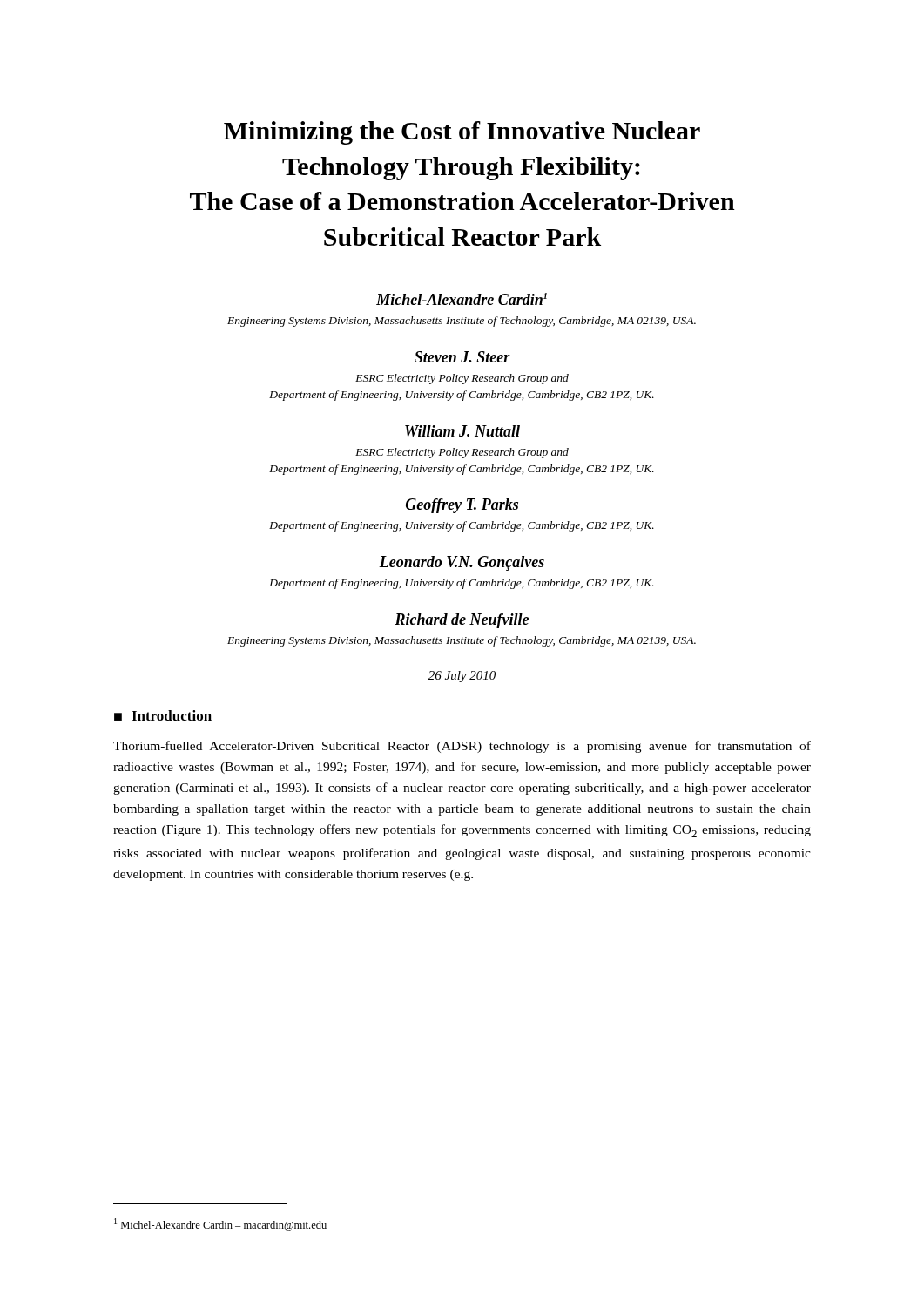
Task: Find the block on this page that starts "Steven J. Steer"
Action: coord(462,376)
